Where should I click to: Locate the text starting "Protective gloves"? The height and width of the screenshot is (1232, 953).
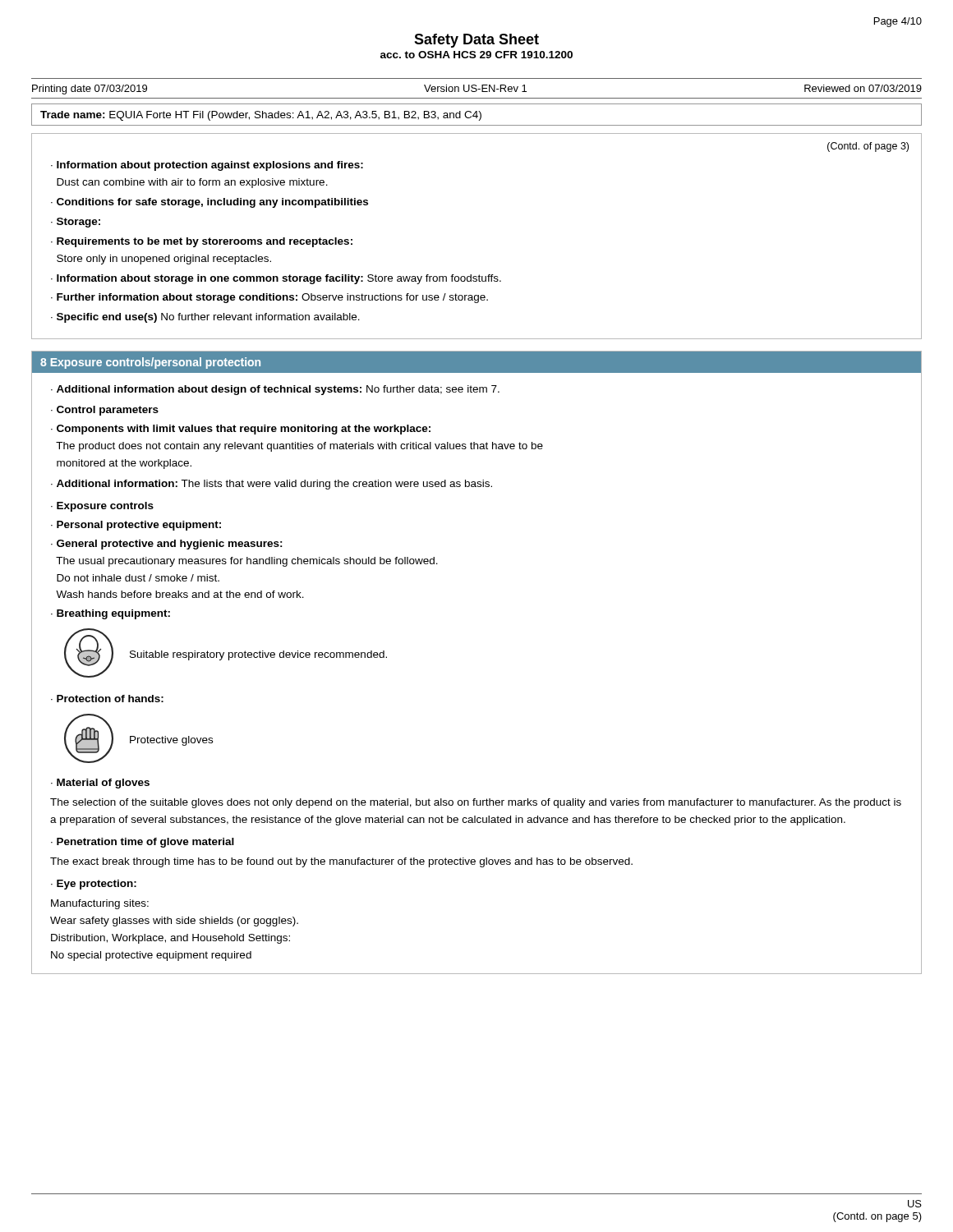[x=171, y=740]
